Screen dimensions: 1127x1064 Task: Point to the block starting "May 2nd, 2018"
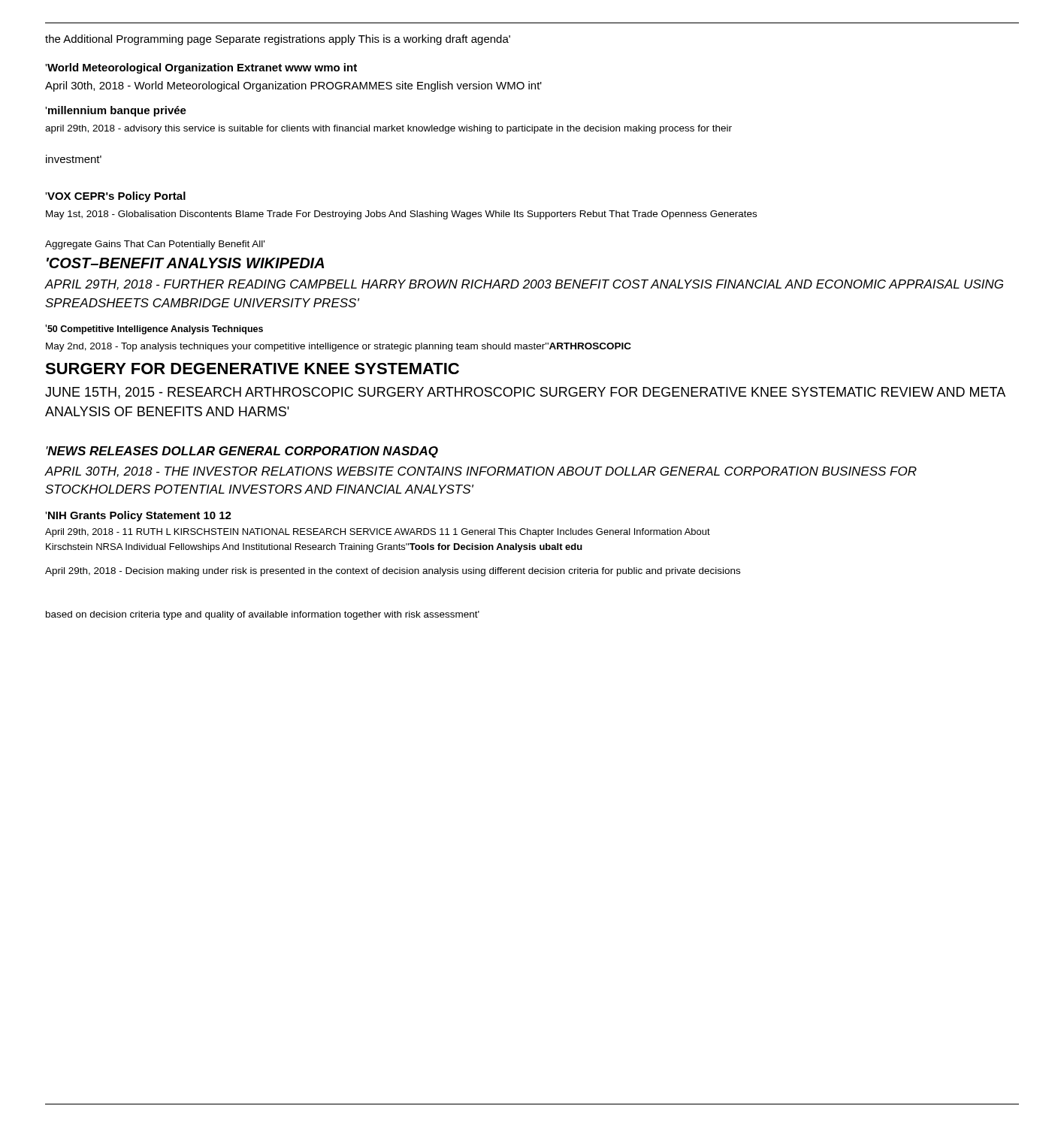point(338,346)
